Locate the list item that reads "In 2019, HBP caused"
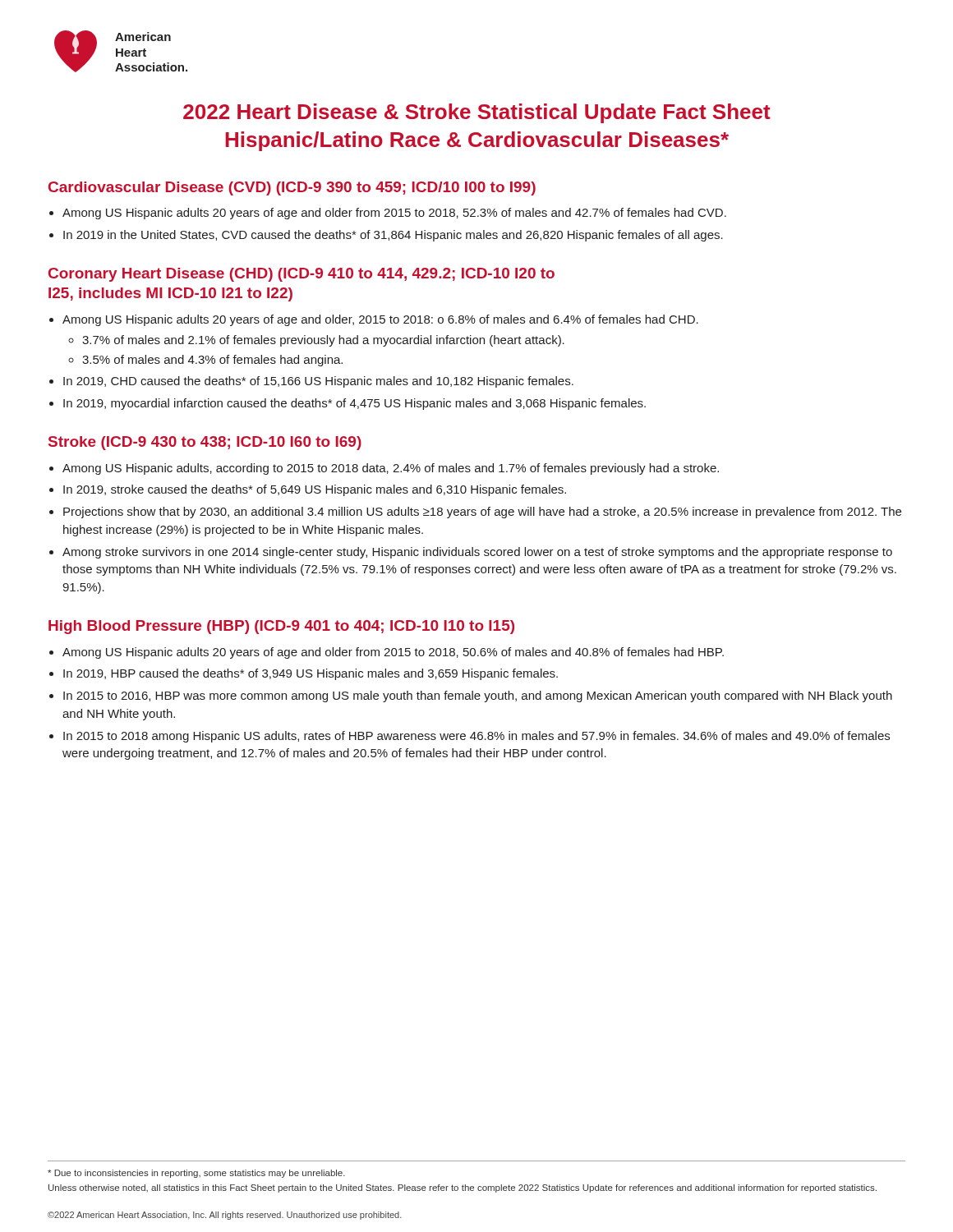Image resolution: width=953 pixels, height=1232 pixels. pyautogui.click(x=311, y=673)
